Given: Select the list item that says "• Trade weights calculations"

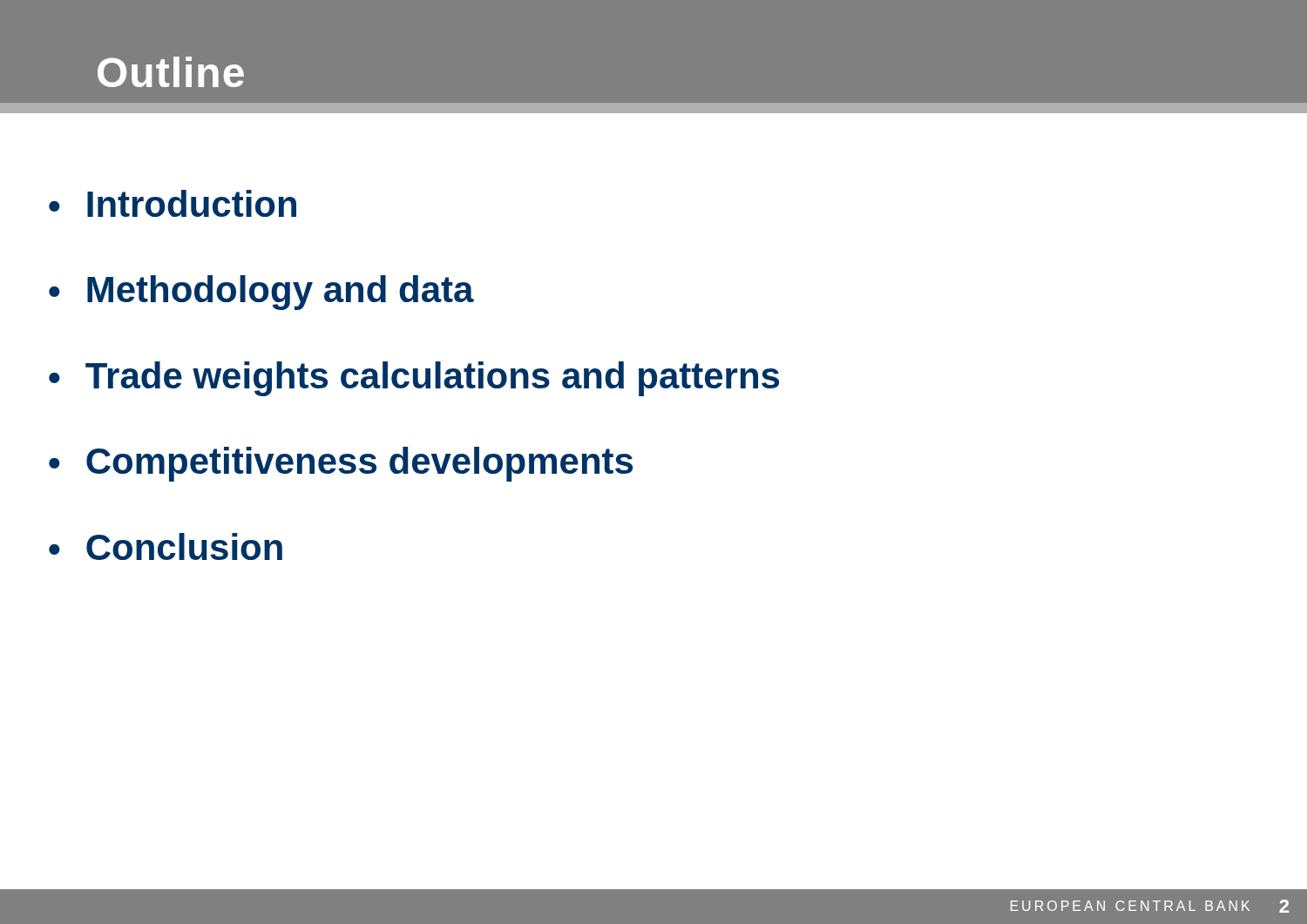Looking at the screenshot, I should click(x=414, y=376).
